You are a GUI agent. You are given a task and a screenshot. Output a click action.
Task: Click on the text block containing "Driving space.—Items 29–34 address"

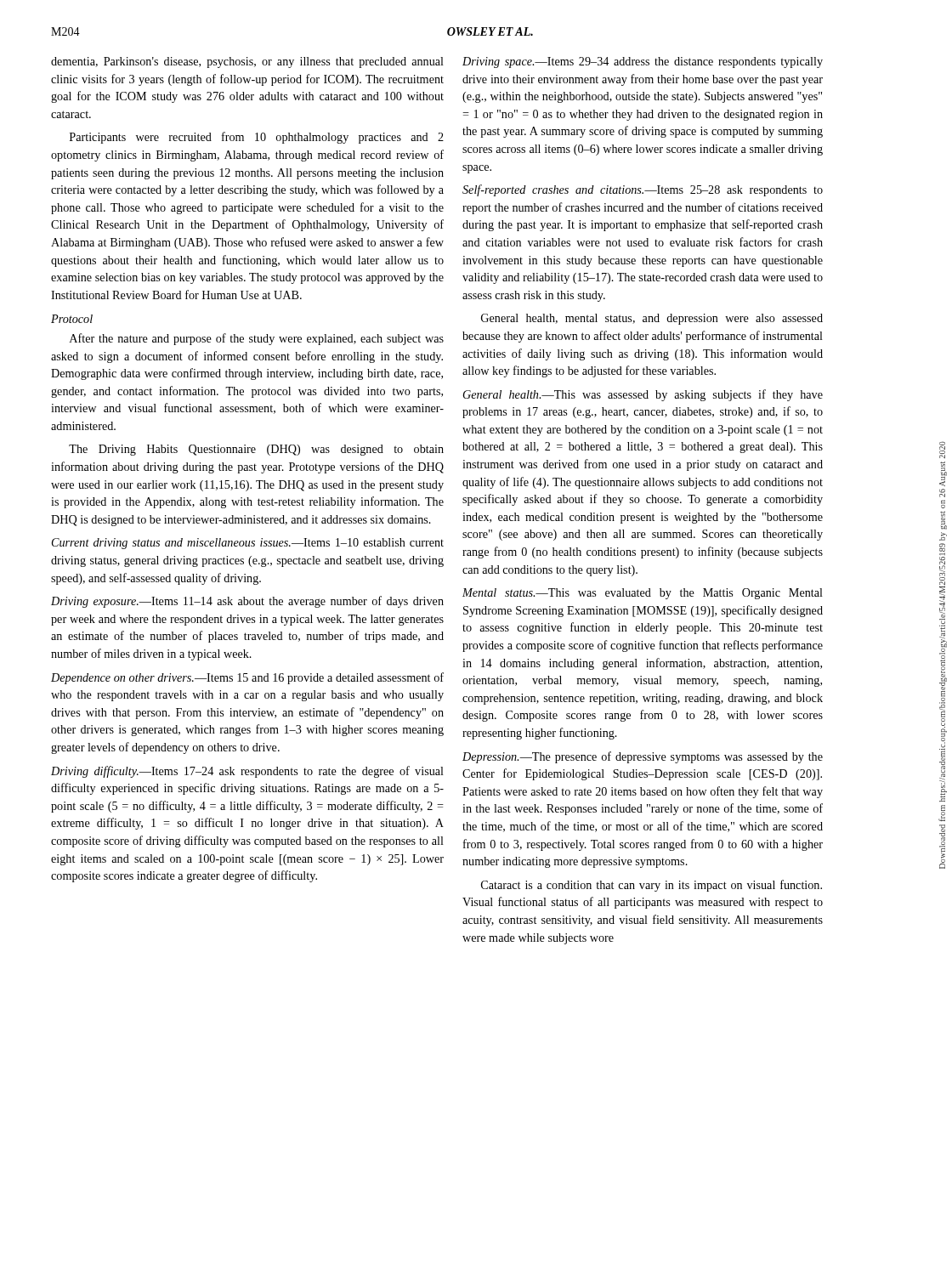pos(643,114)
